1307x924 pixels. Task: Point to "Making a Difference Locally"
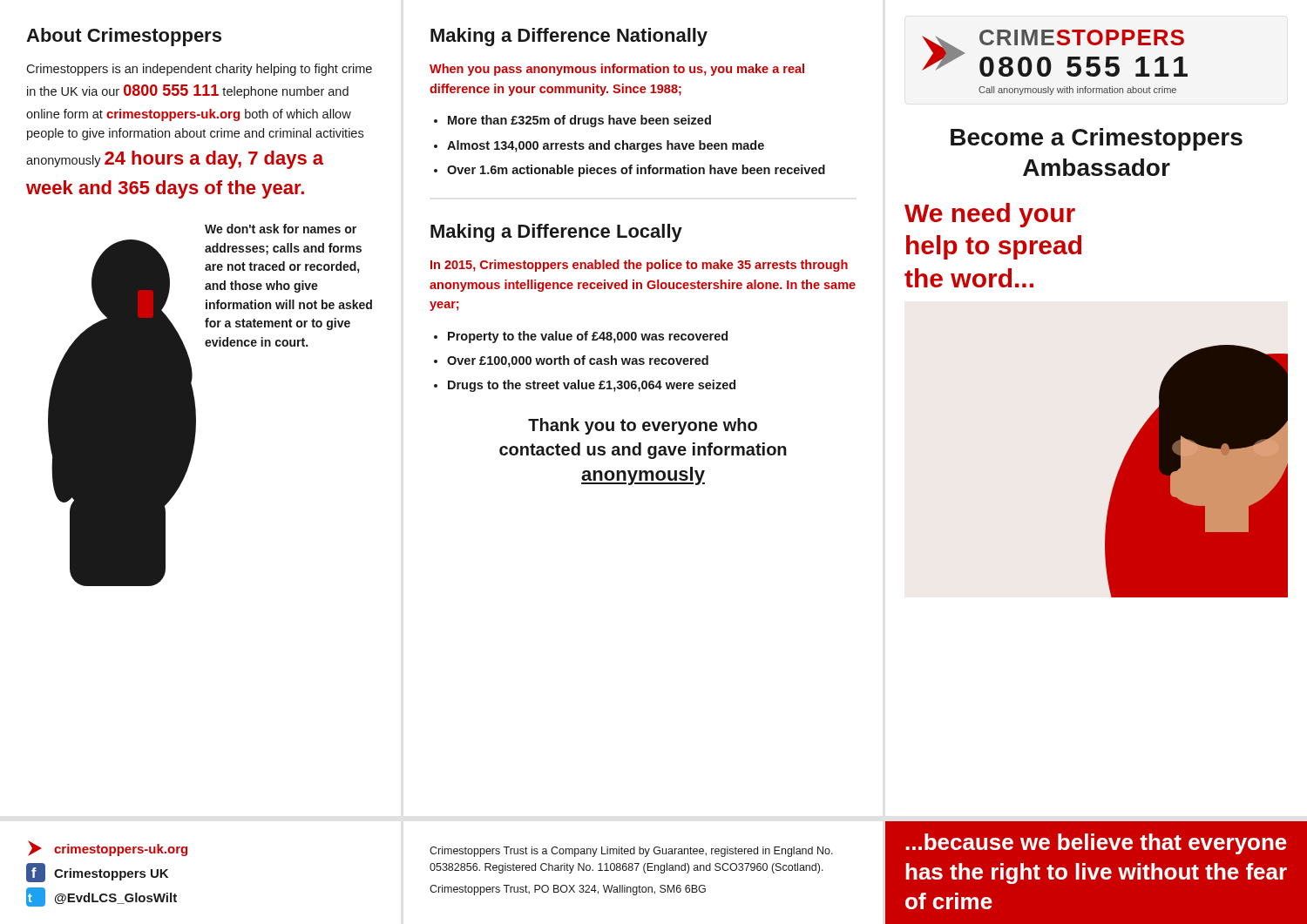[643, 232]
